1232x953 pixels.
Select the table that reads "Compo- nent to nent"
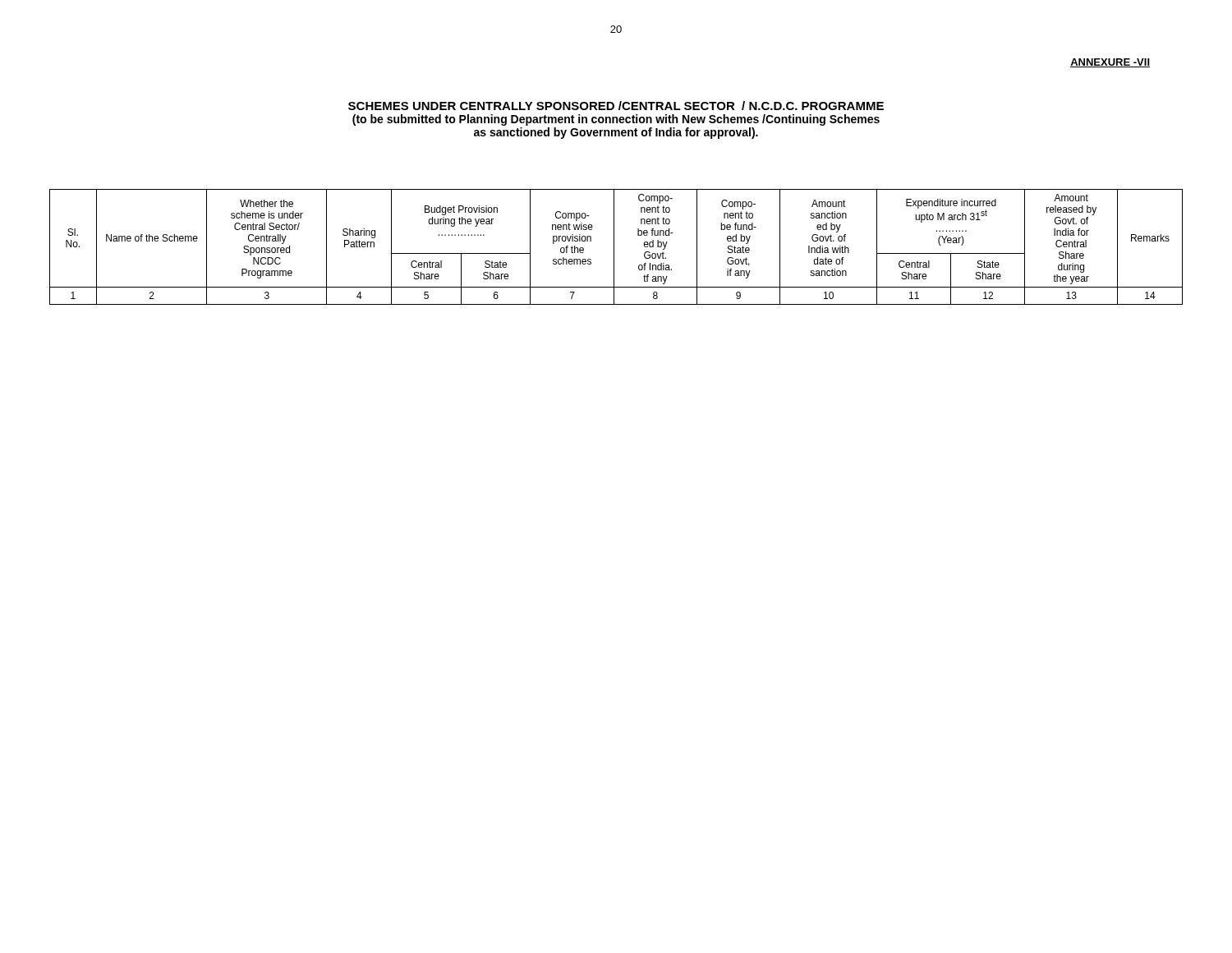[616, 247]
